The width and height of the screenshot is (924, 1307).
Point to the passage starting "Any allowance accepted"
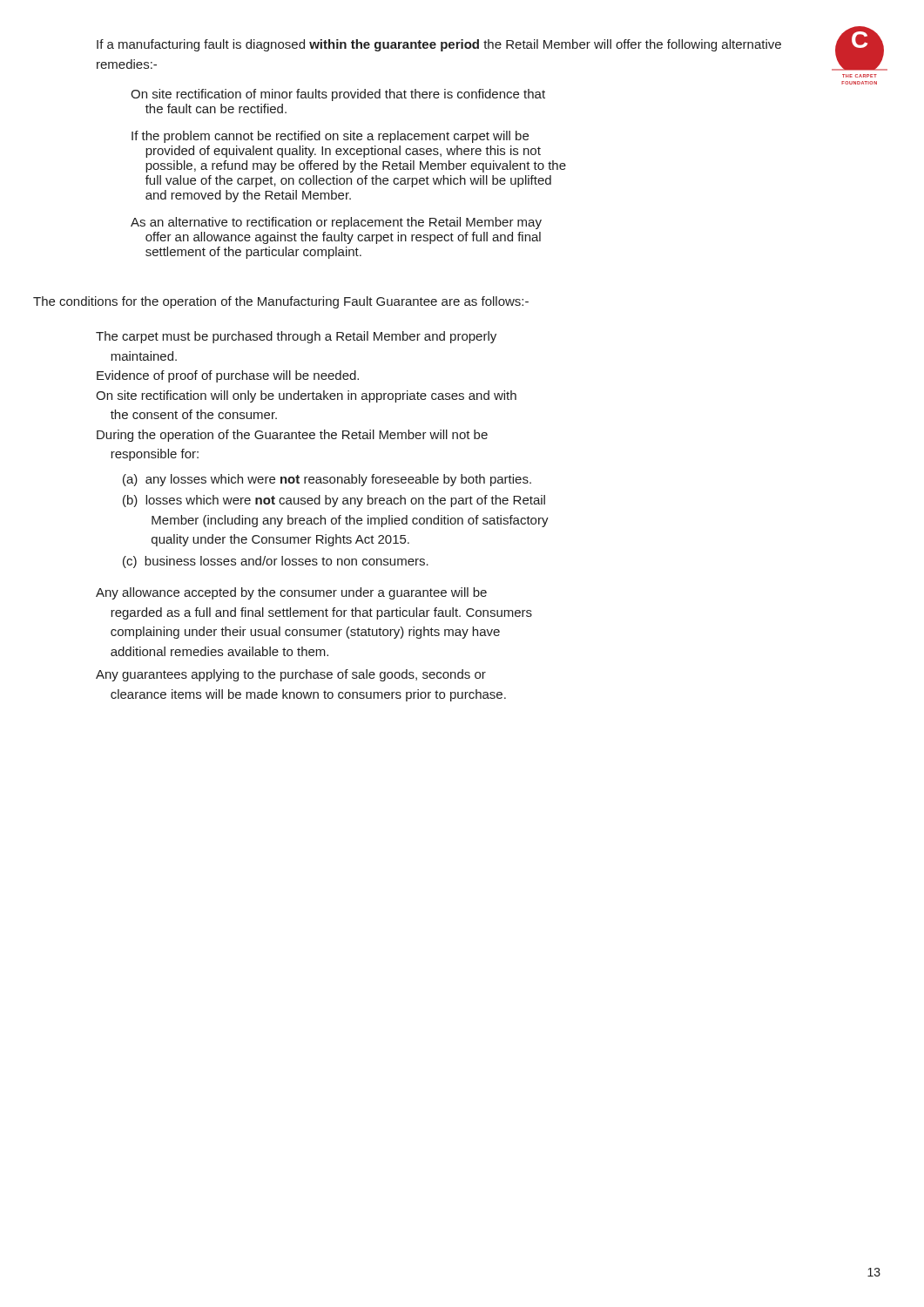click(x=314, y=621)
